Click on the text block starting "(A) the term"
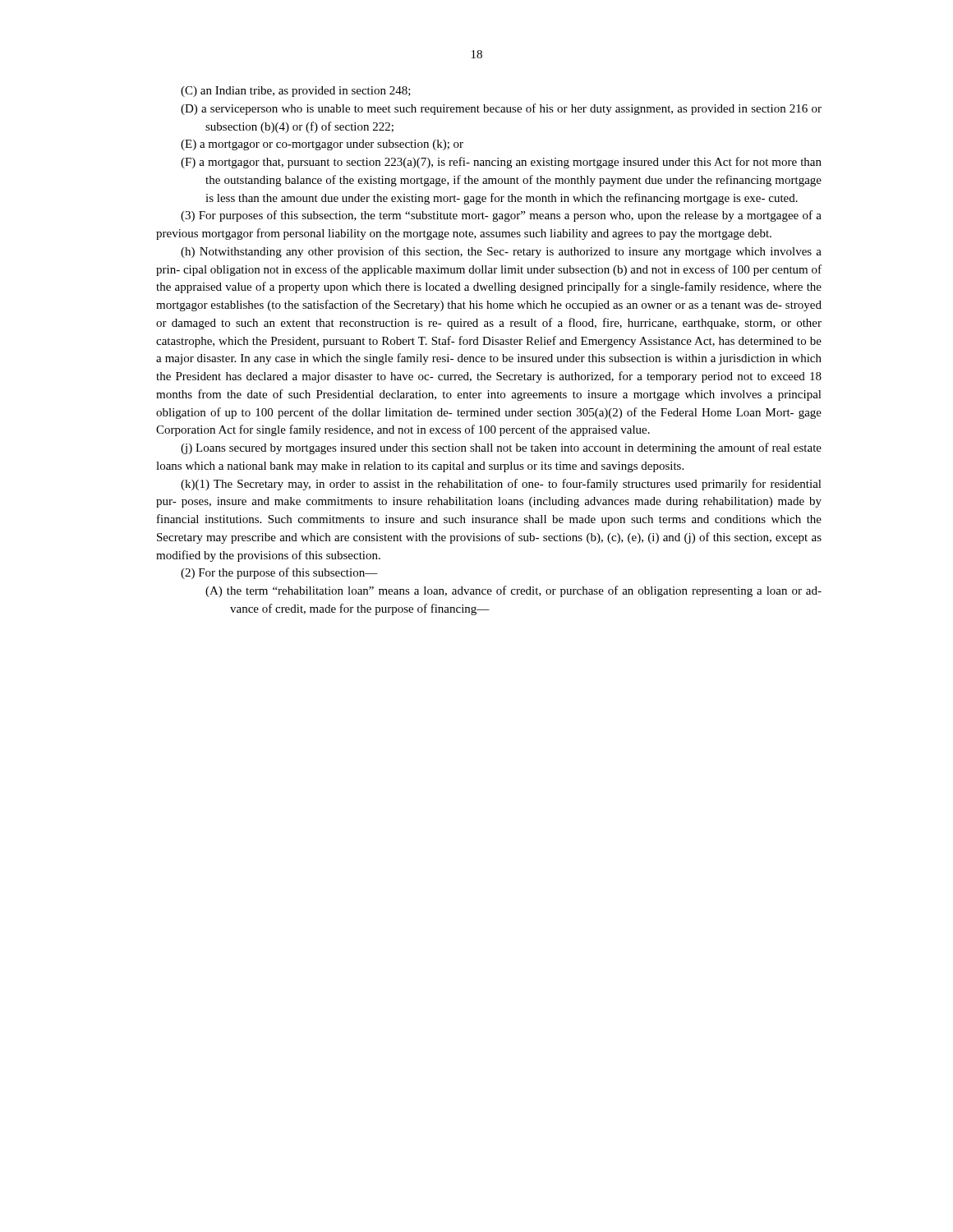This screenshot has width=953, height=1232. click(x=513, y=599)
